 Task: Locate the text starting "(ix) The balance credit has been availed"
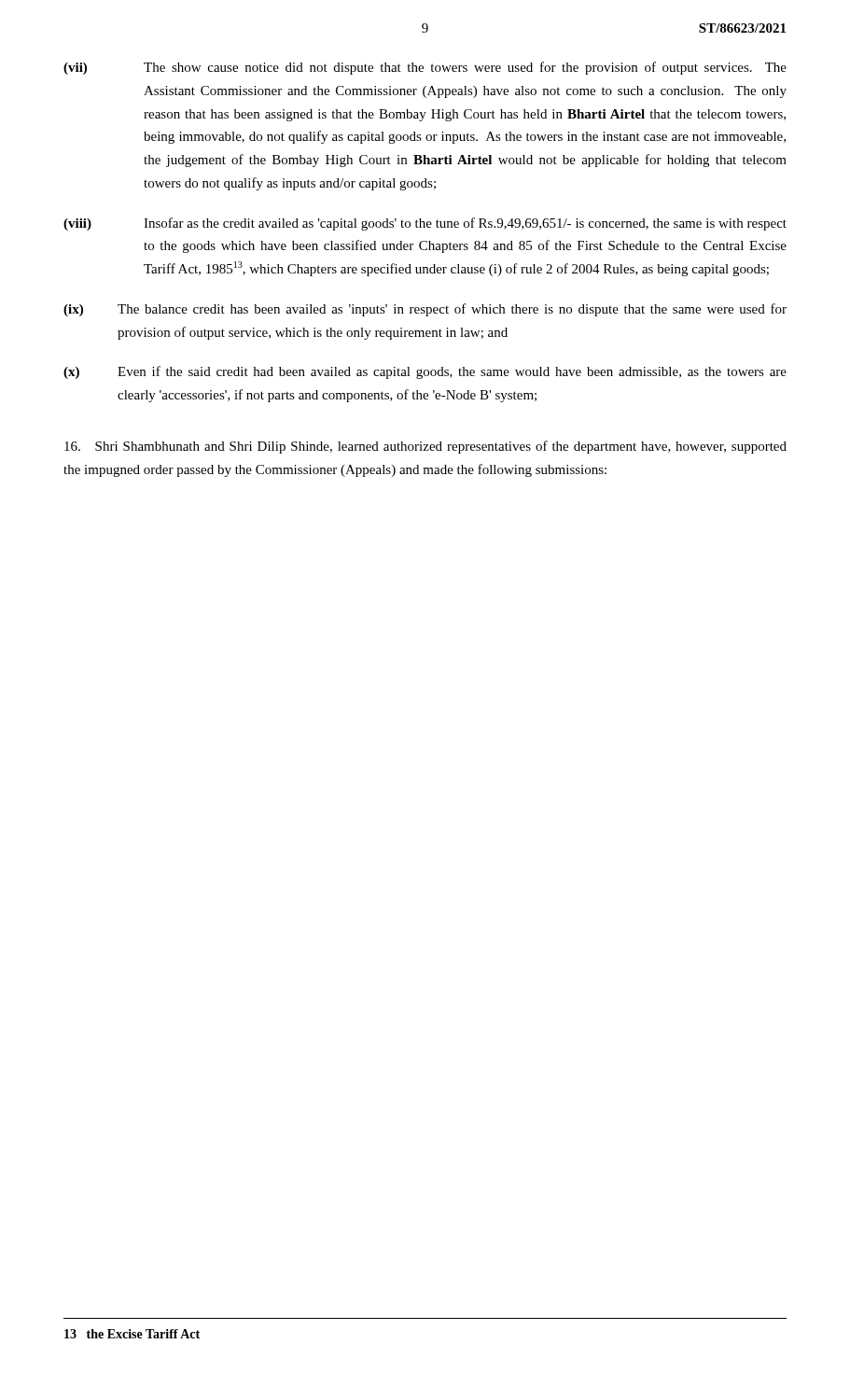tap(425, 321)
